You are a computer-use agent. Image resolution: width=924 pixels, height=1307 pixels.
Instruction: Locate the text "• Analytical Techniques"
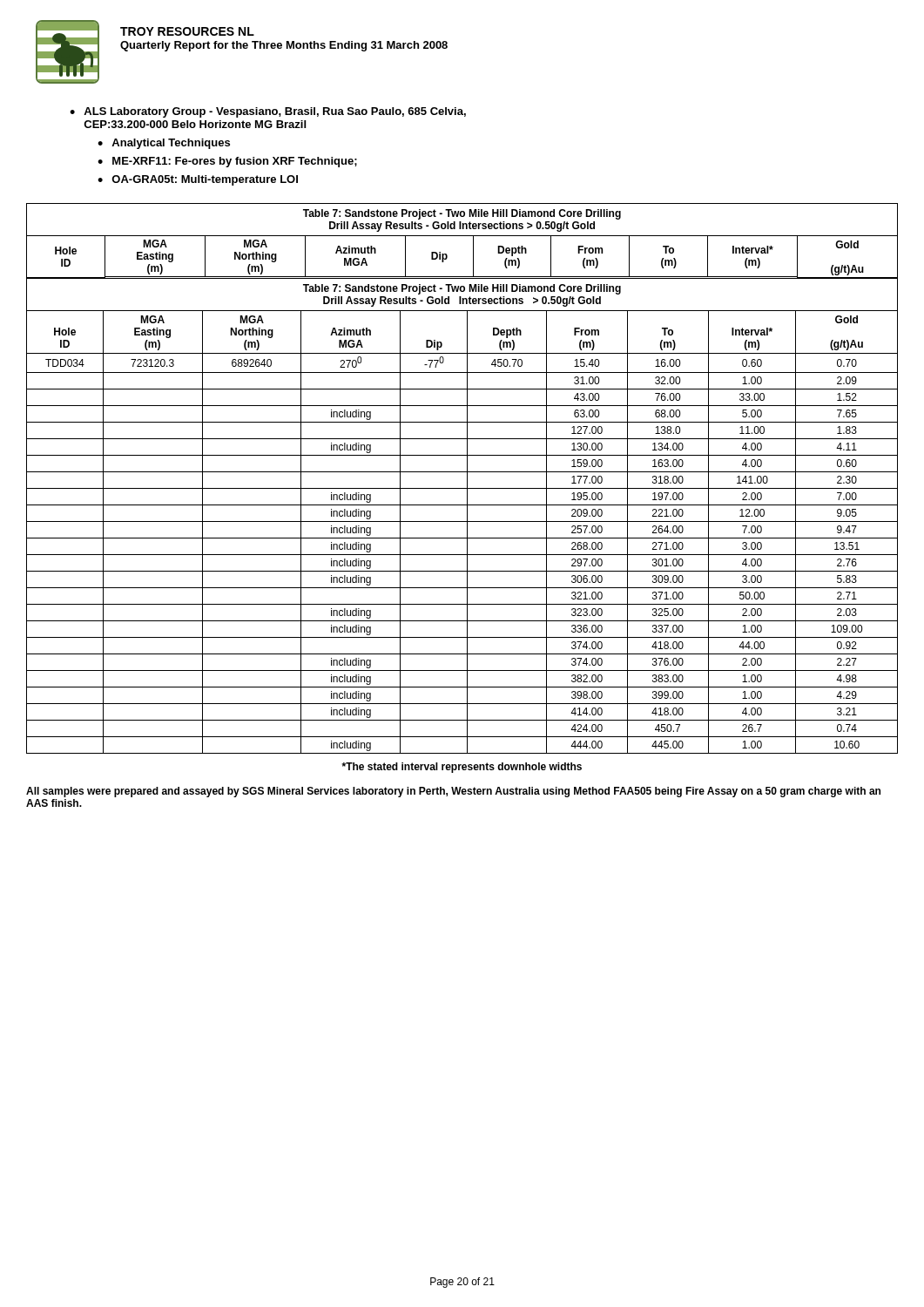[164, 144]
